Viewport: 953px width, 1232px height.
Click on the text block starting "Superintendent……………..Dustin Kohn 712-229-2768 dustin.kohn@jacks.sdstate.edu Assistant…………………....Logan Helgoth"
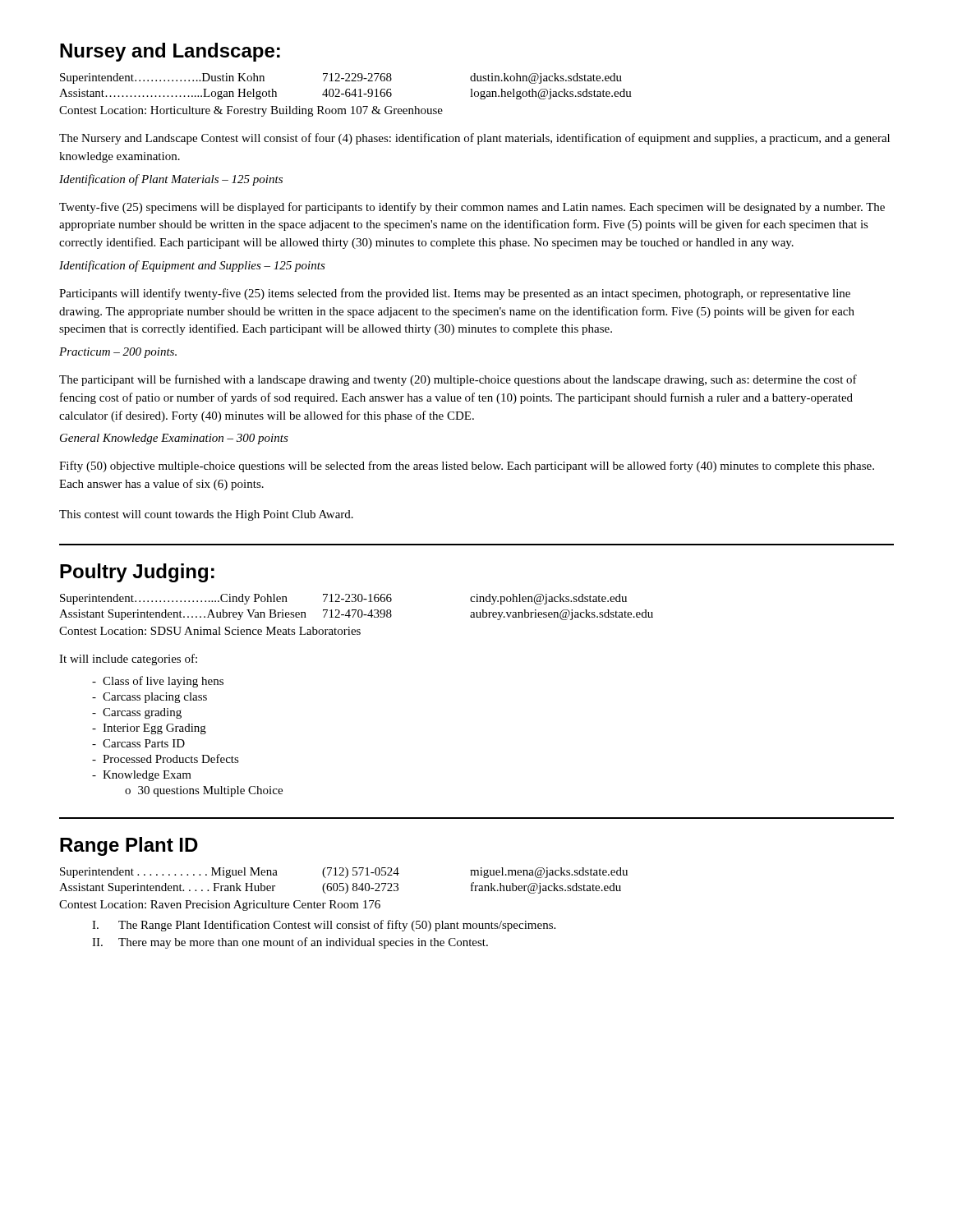coord(476,85)
